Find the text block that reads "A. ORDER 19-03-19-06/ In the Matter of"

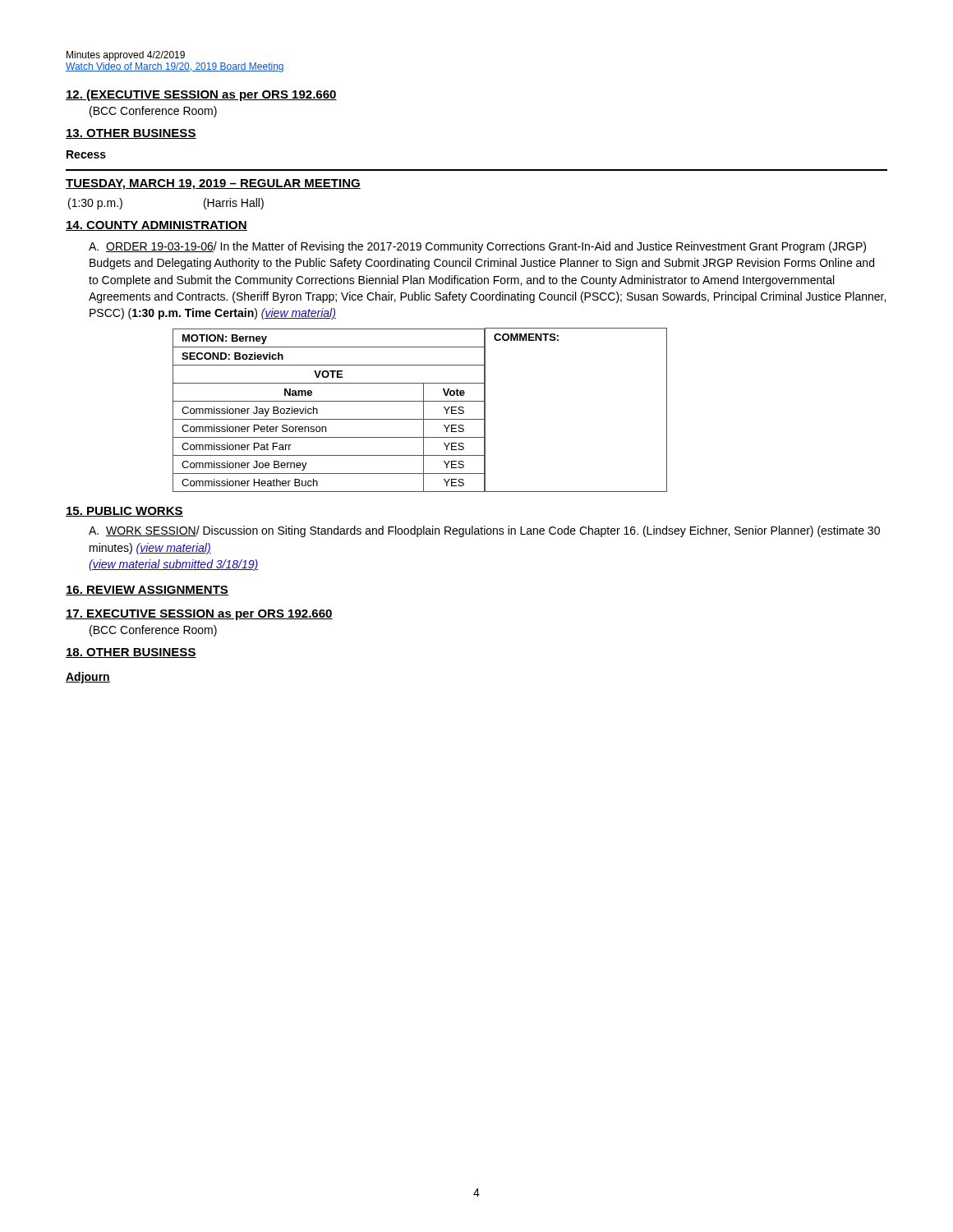(488, 280)
